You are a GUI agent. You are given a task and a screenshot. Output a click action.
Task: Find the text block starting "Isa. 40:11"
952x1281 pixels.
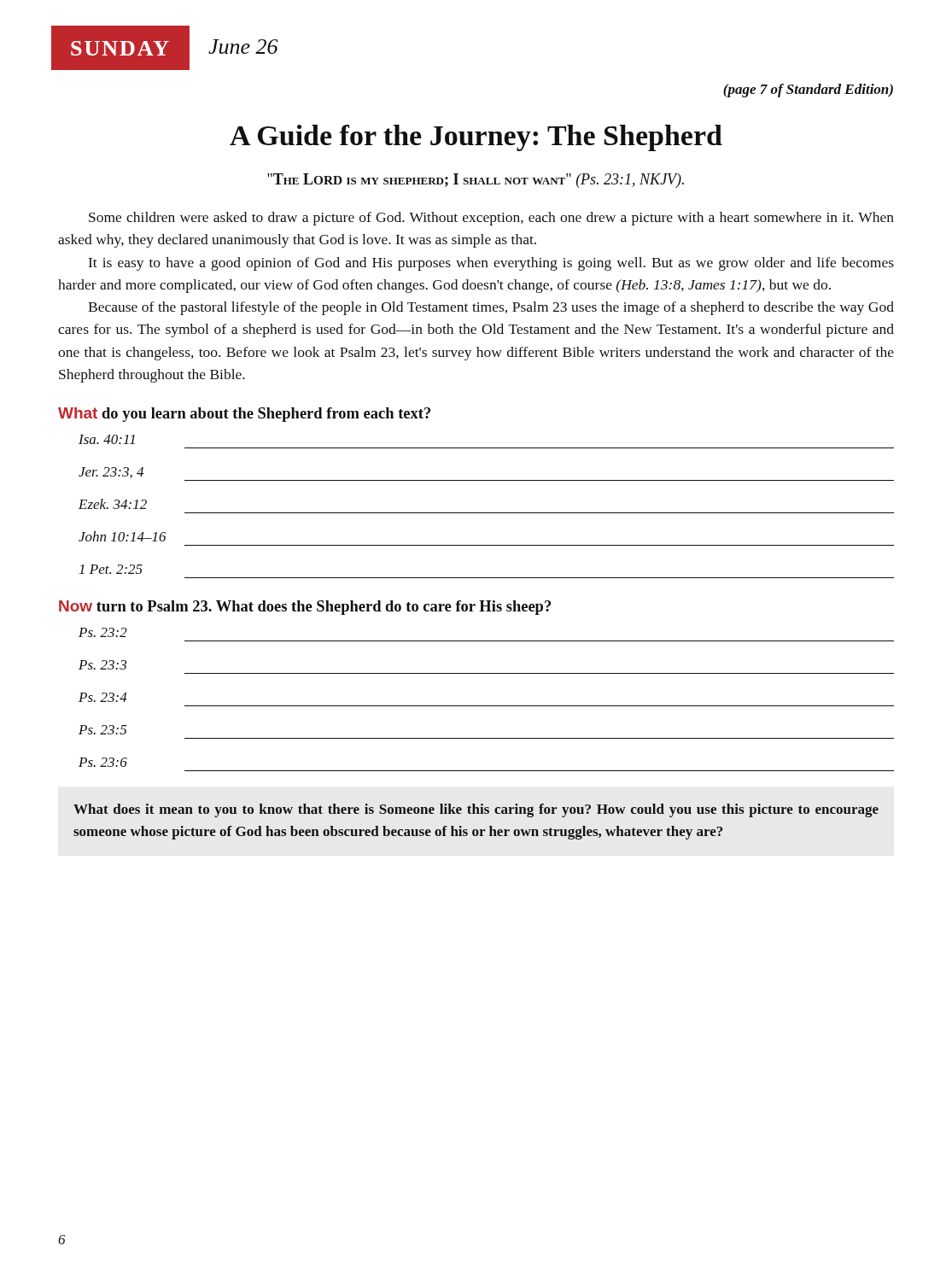click(486, 440)
